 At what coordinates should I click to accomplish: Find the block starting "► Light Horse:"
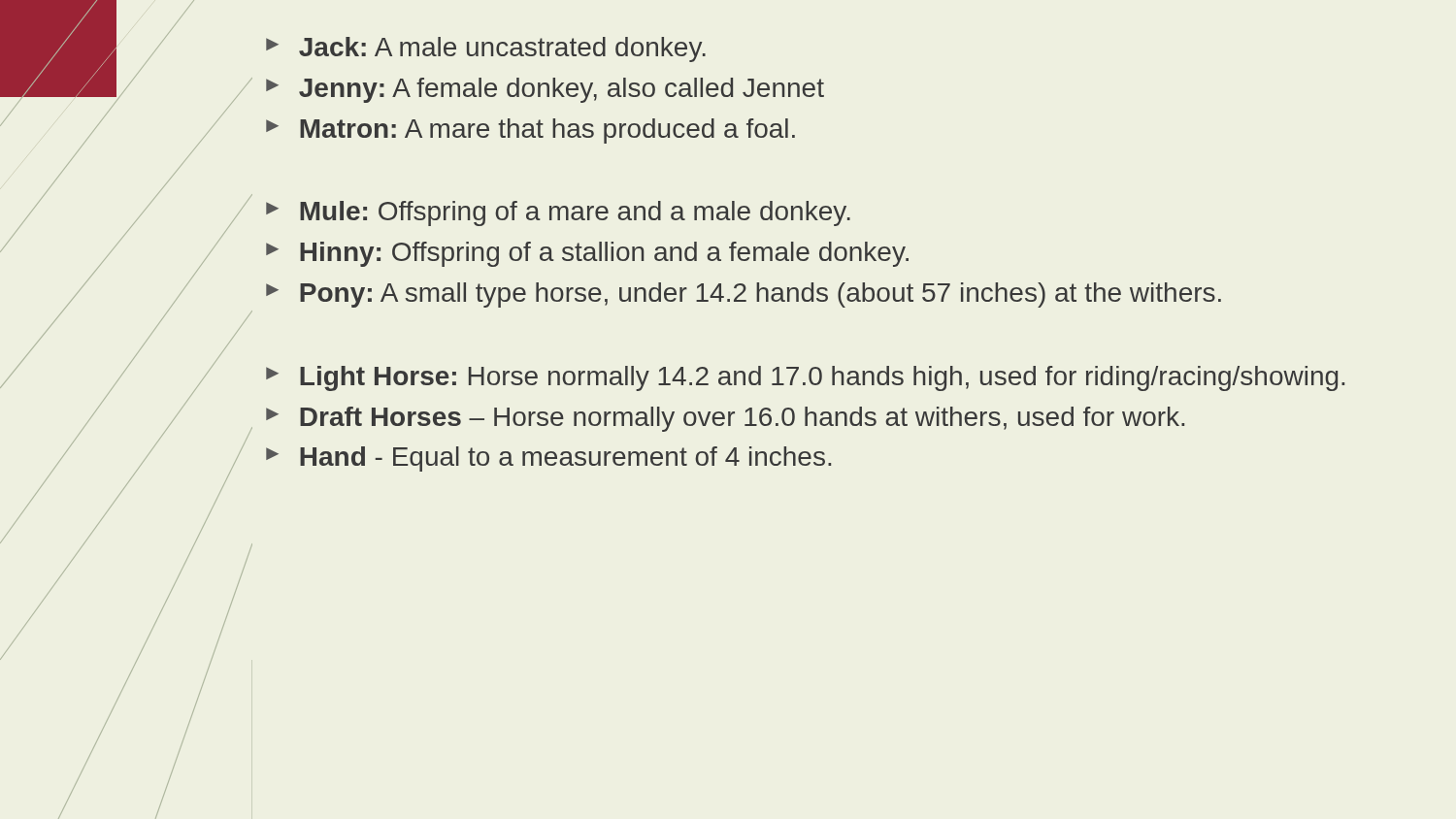805,376
